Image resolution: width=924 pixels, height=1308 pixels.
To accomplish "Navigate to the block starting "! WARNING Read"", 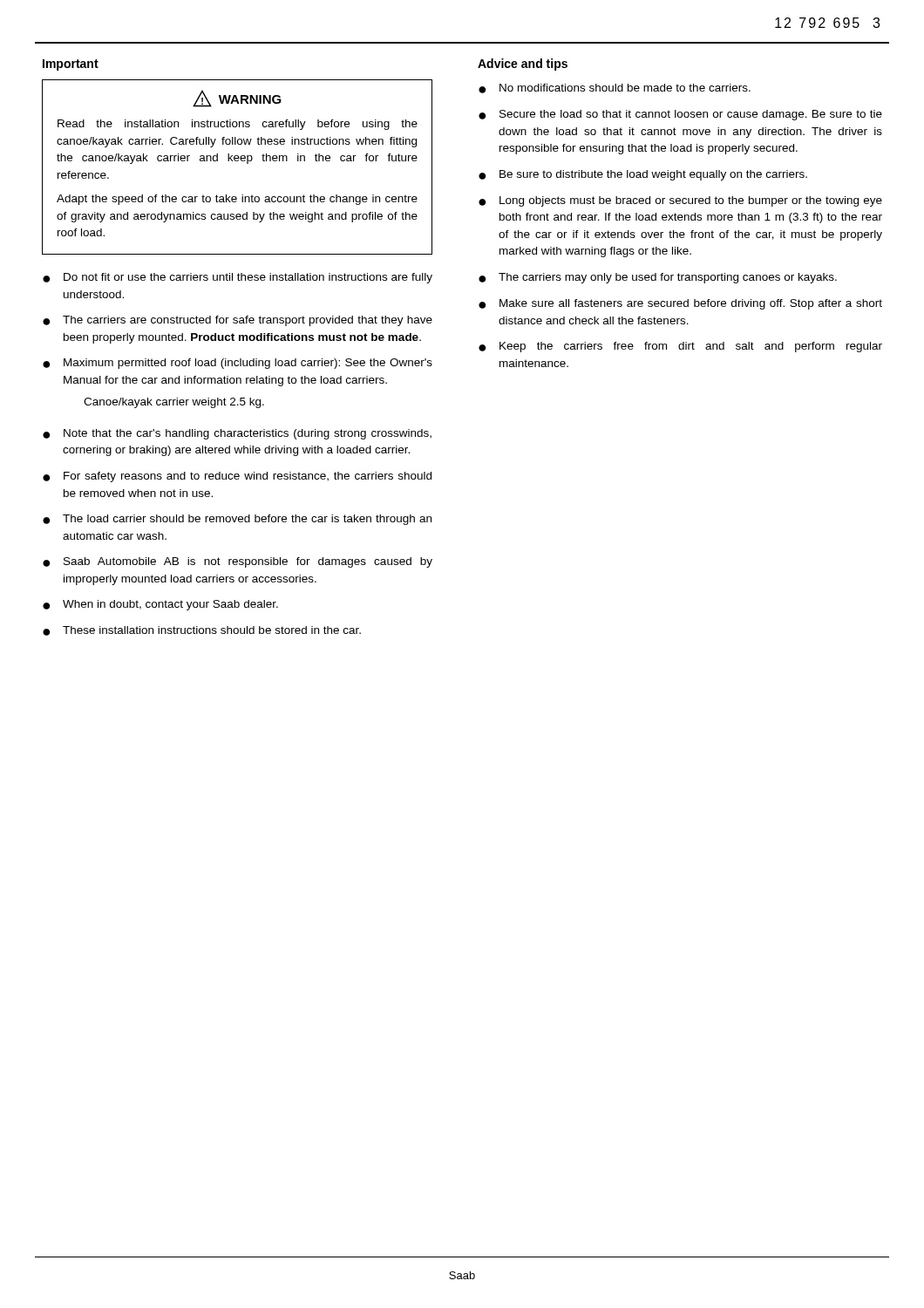I will pyautogui.click(x=237, y=165).
